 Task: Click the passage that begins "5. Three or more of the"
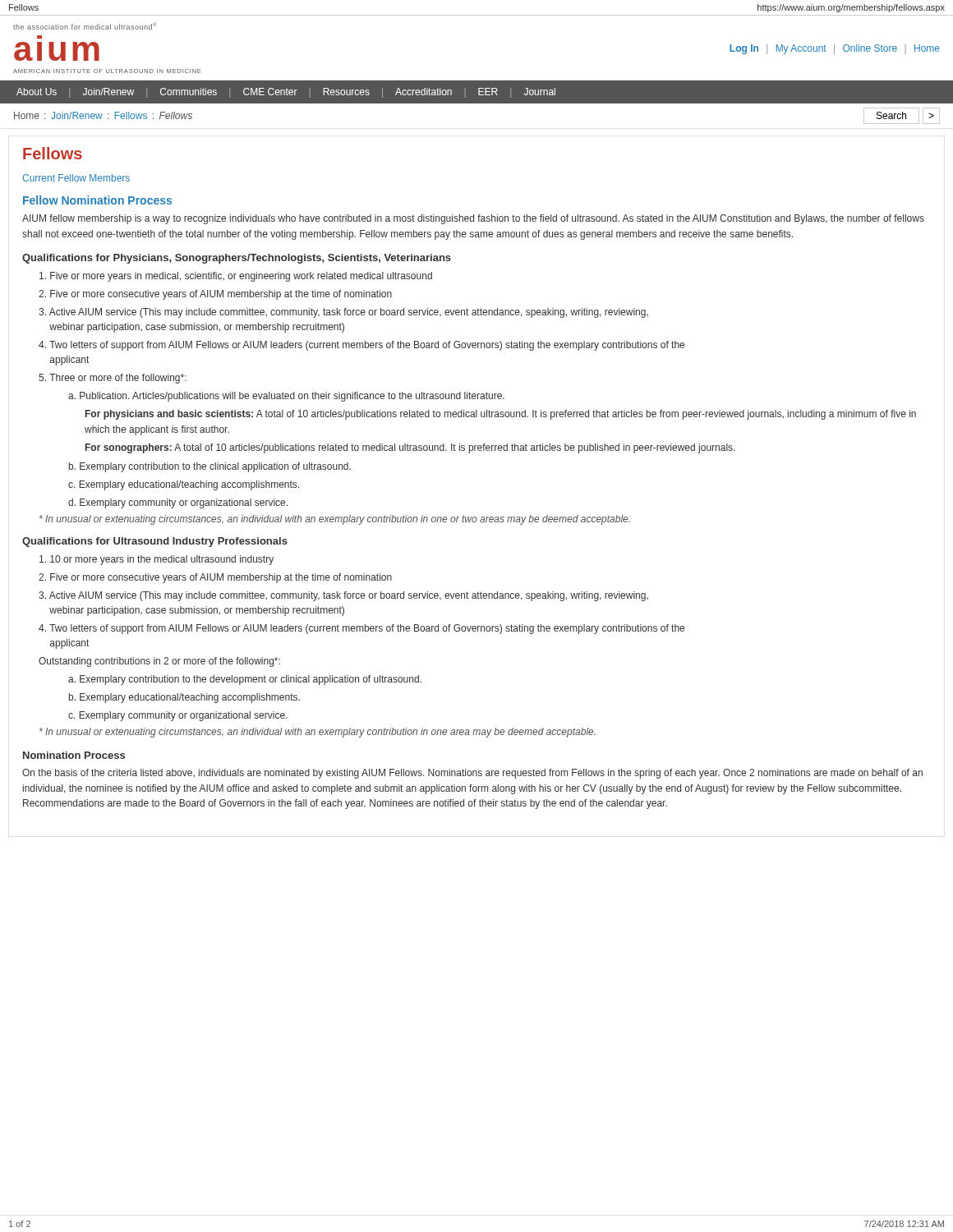click(x=113, y=378)
